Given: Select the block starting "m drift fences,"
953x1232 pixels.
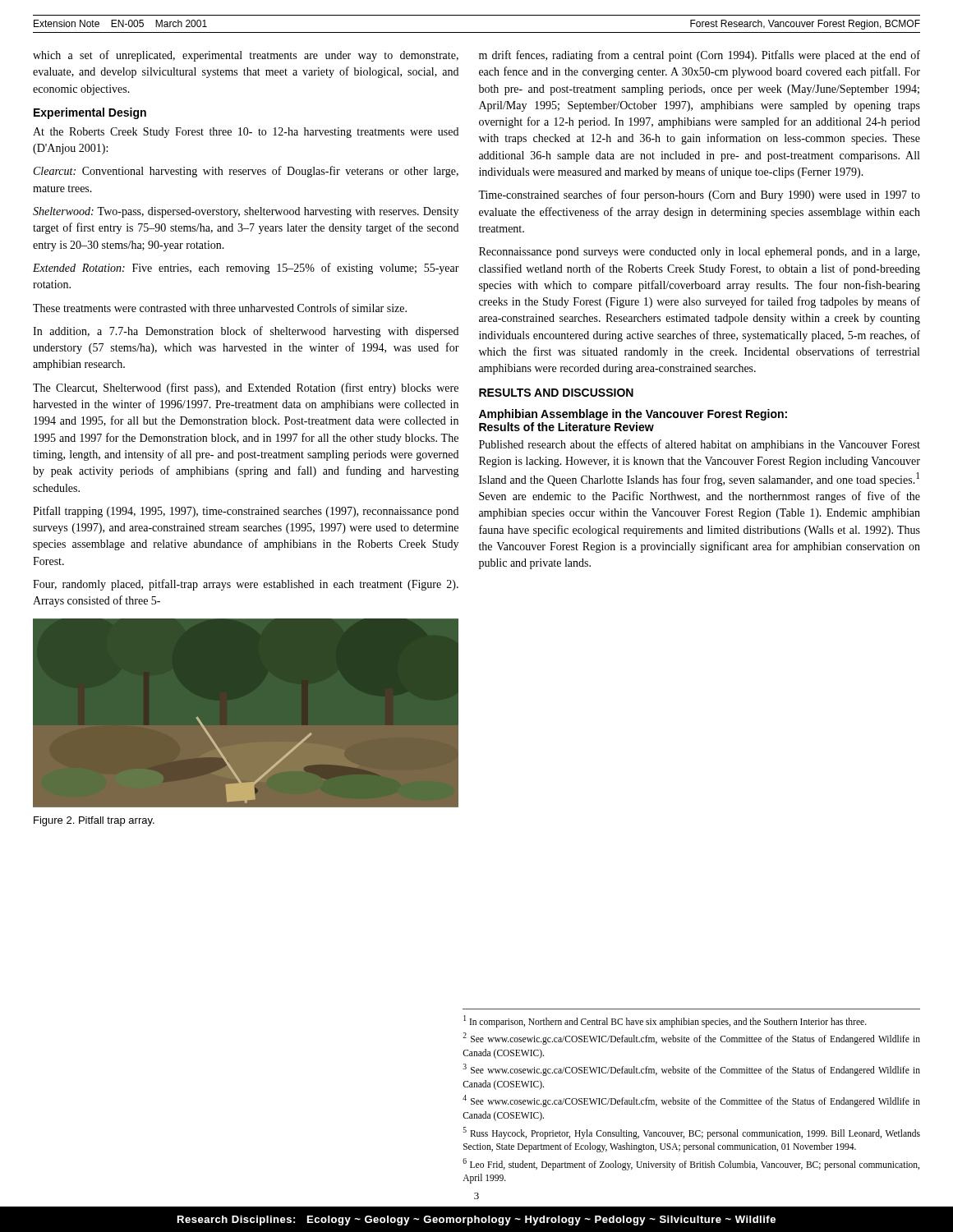Looking at the screenshot, I should tap(699, 114).
